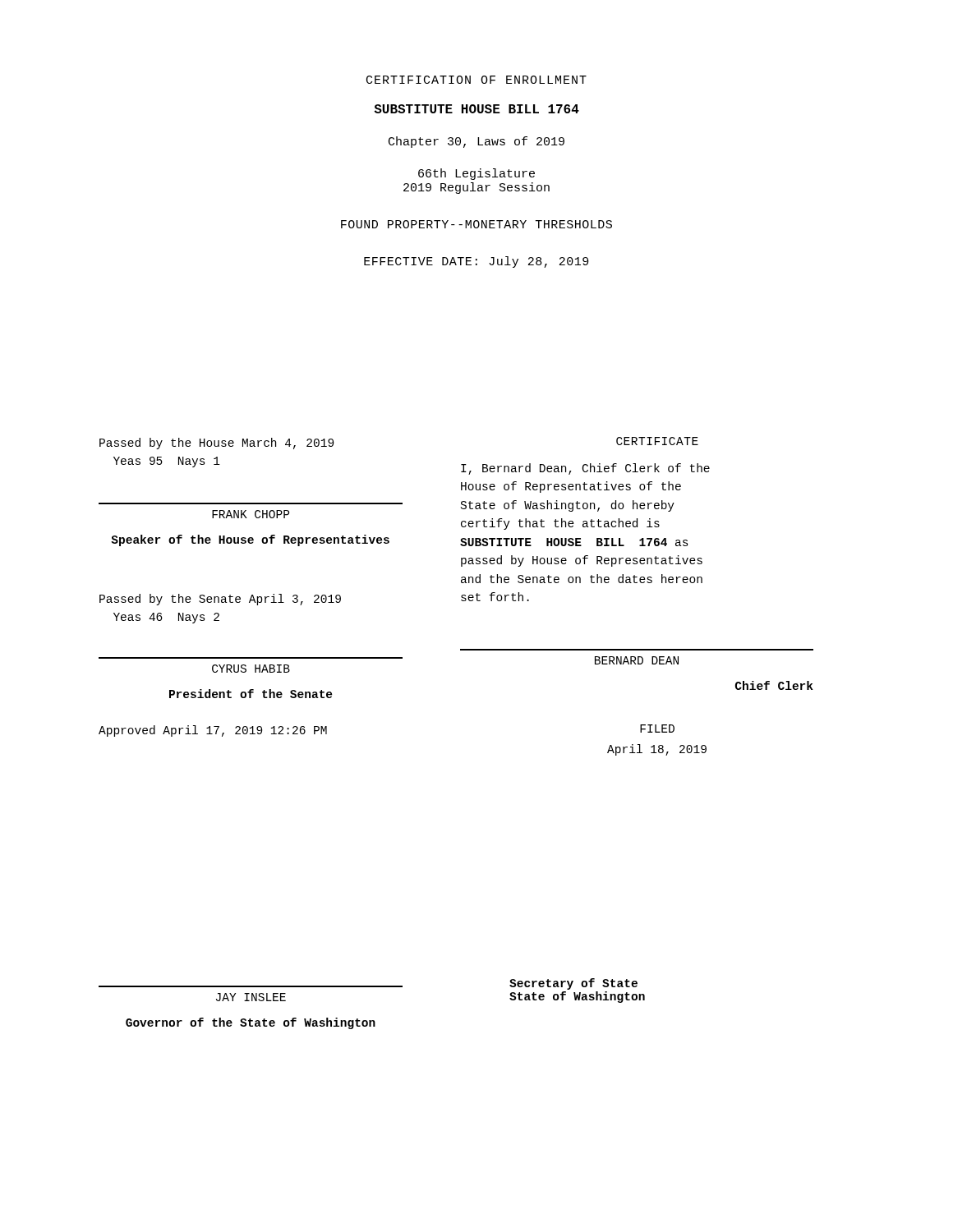Locate the text "Speaker of the House of Representatives"
The image size is (953, 1232).
[251, 540]
